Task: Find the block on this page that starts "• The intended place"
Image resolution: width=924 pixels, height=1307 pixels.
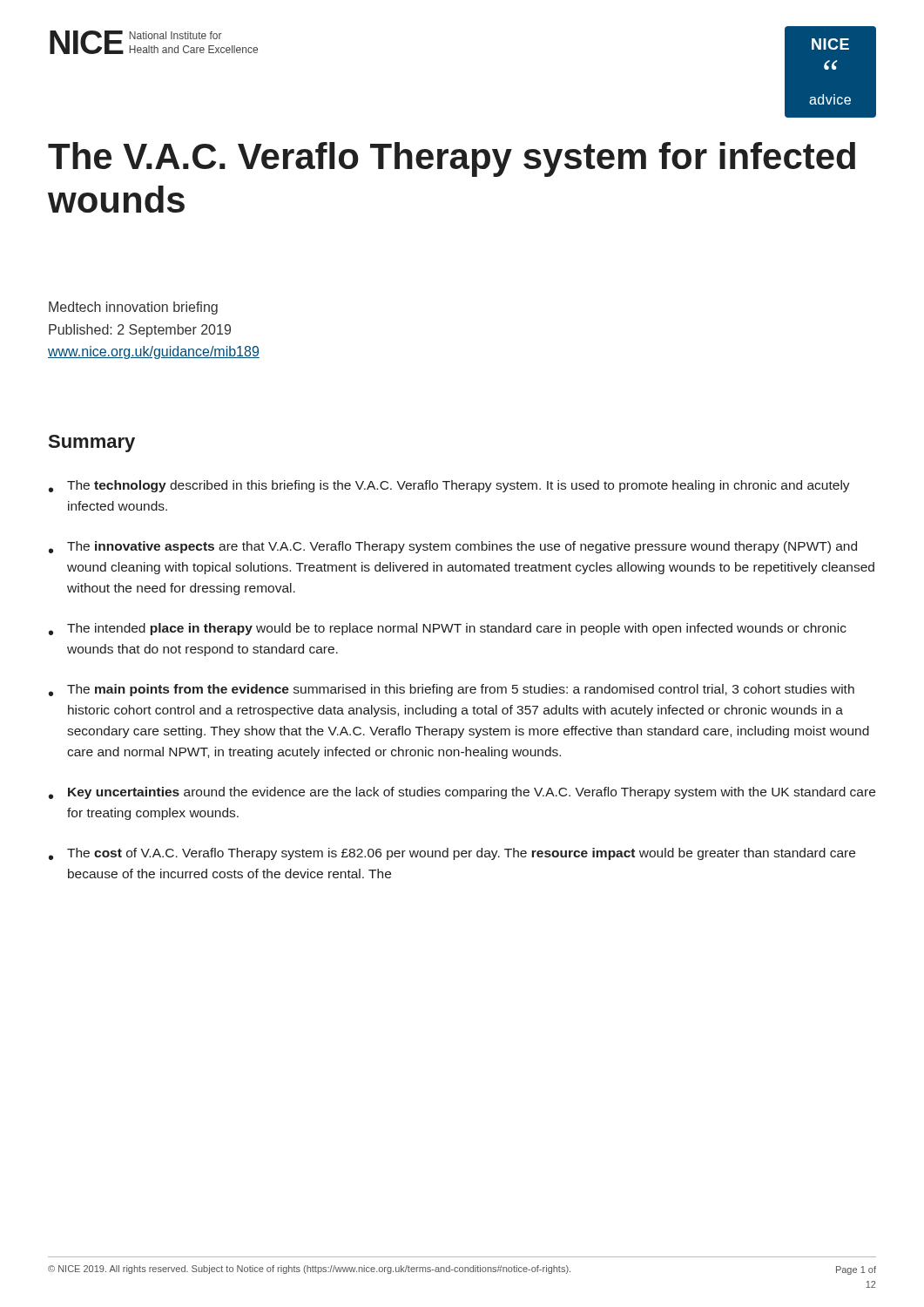Action: [462, 639]
